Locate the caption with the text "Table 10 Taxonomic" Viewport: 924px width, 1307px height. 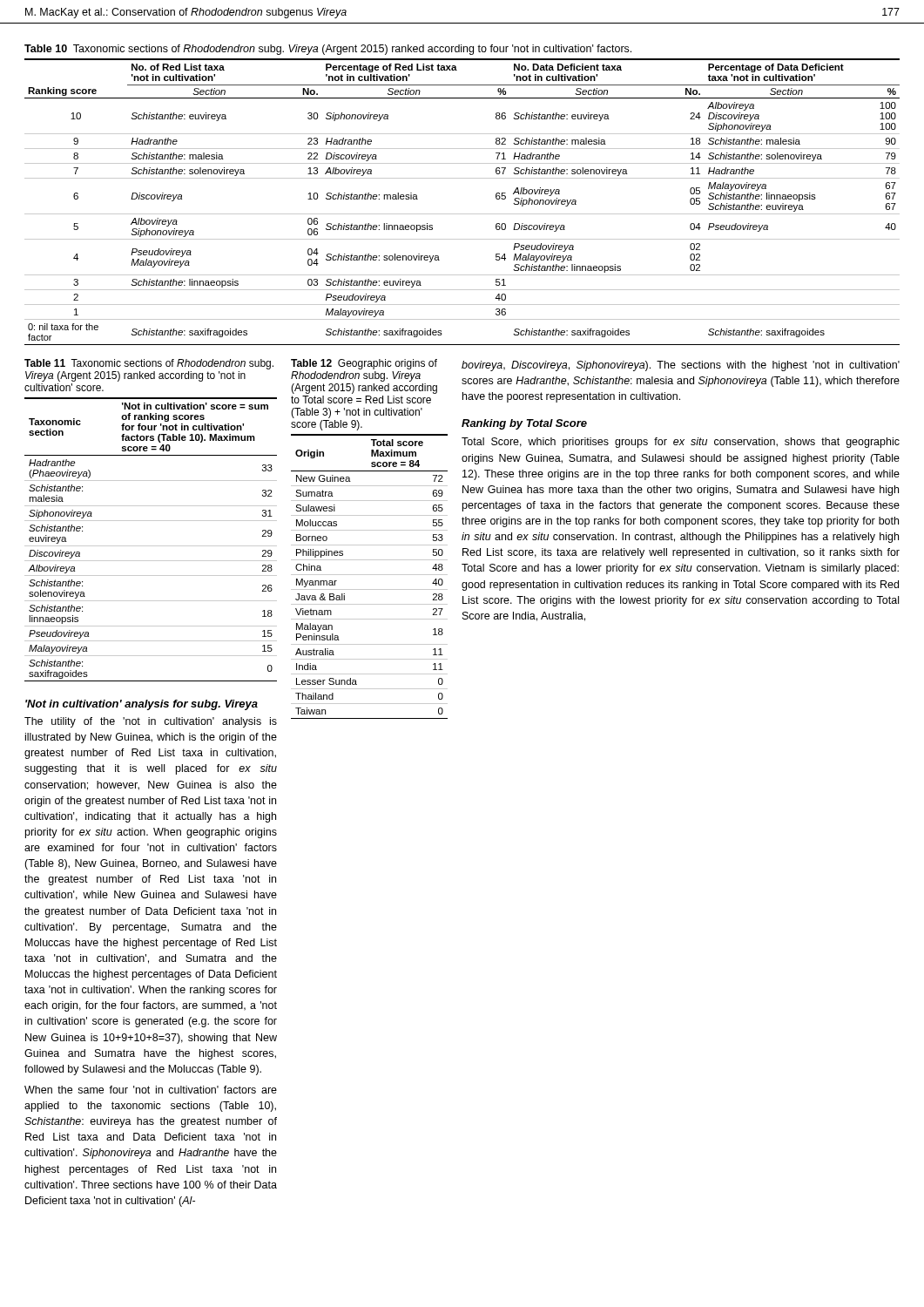coord(328,49)
